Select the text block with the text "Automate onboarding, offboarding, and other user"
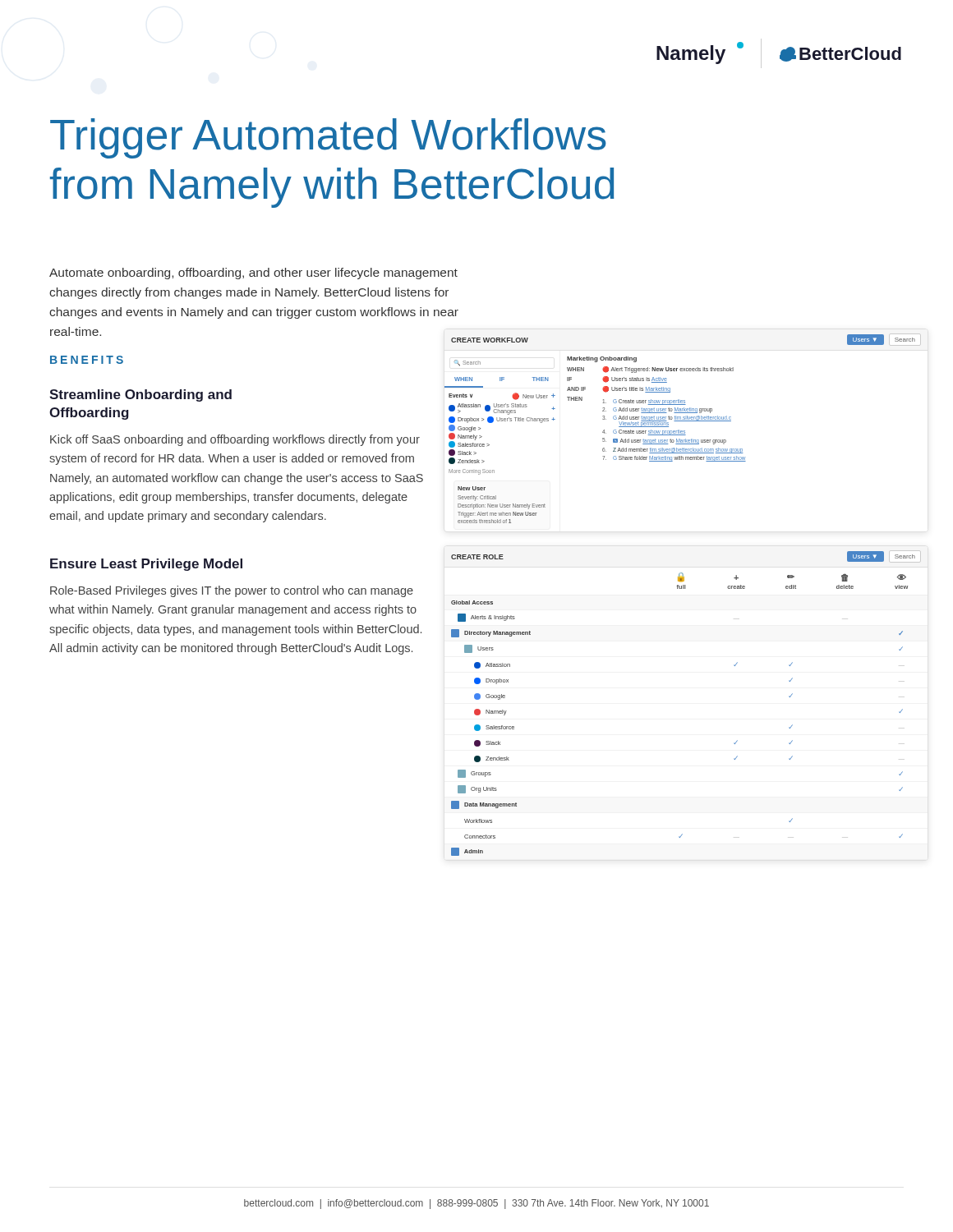The height and width of the screenshot is (1232, 953). tap(255, 302)
